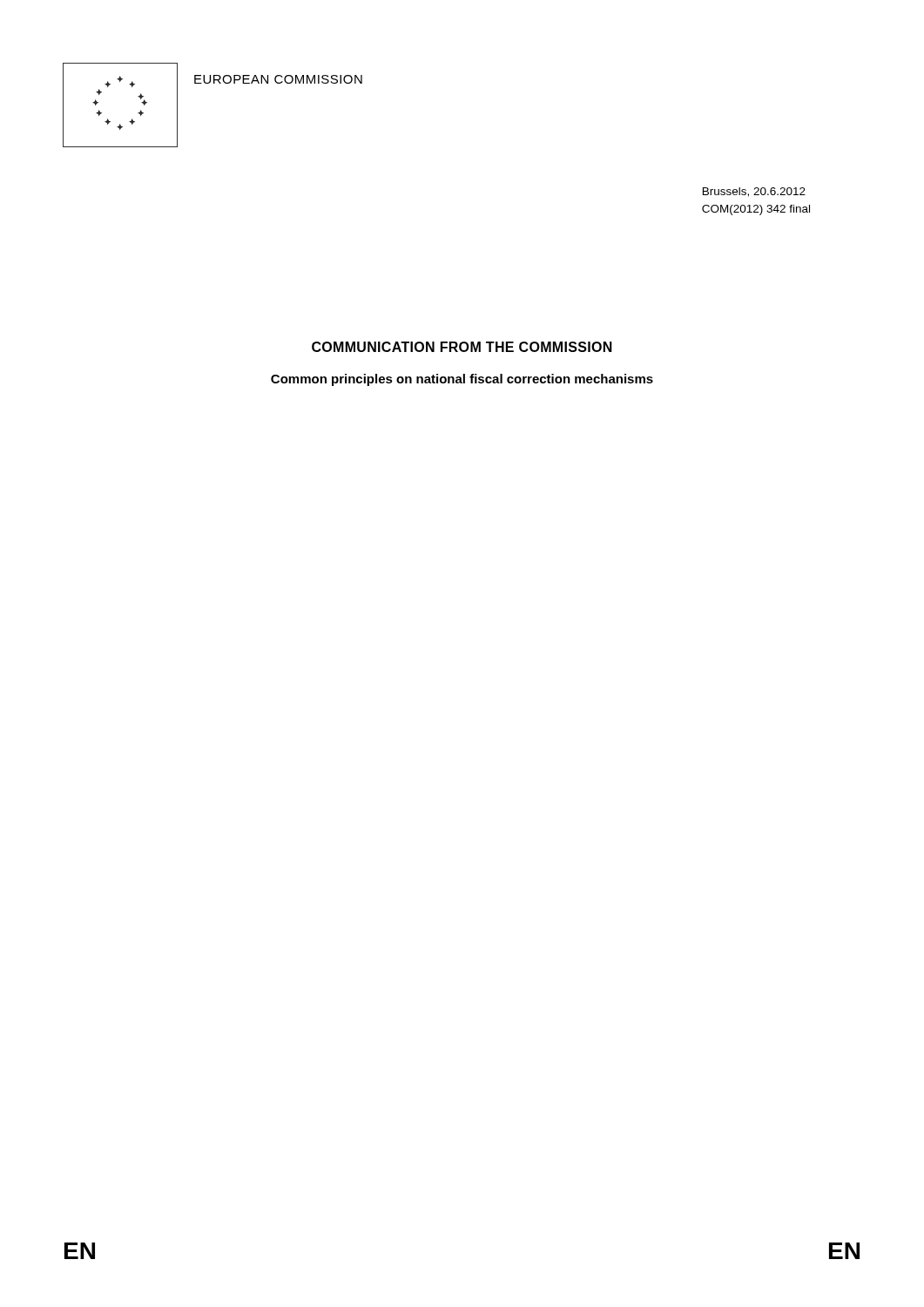Viewport: 924px width, 1307px height.
Task: Find the block on this page that starts "Brussels, 20.6.2012 COM(2012)"
Action: 756,200
